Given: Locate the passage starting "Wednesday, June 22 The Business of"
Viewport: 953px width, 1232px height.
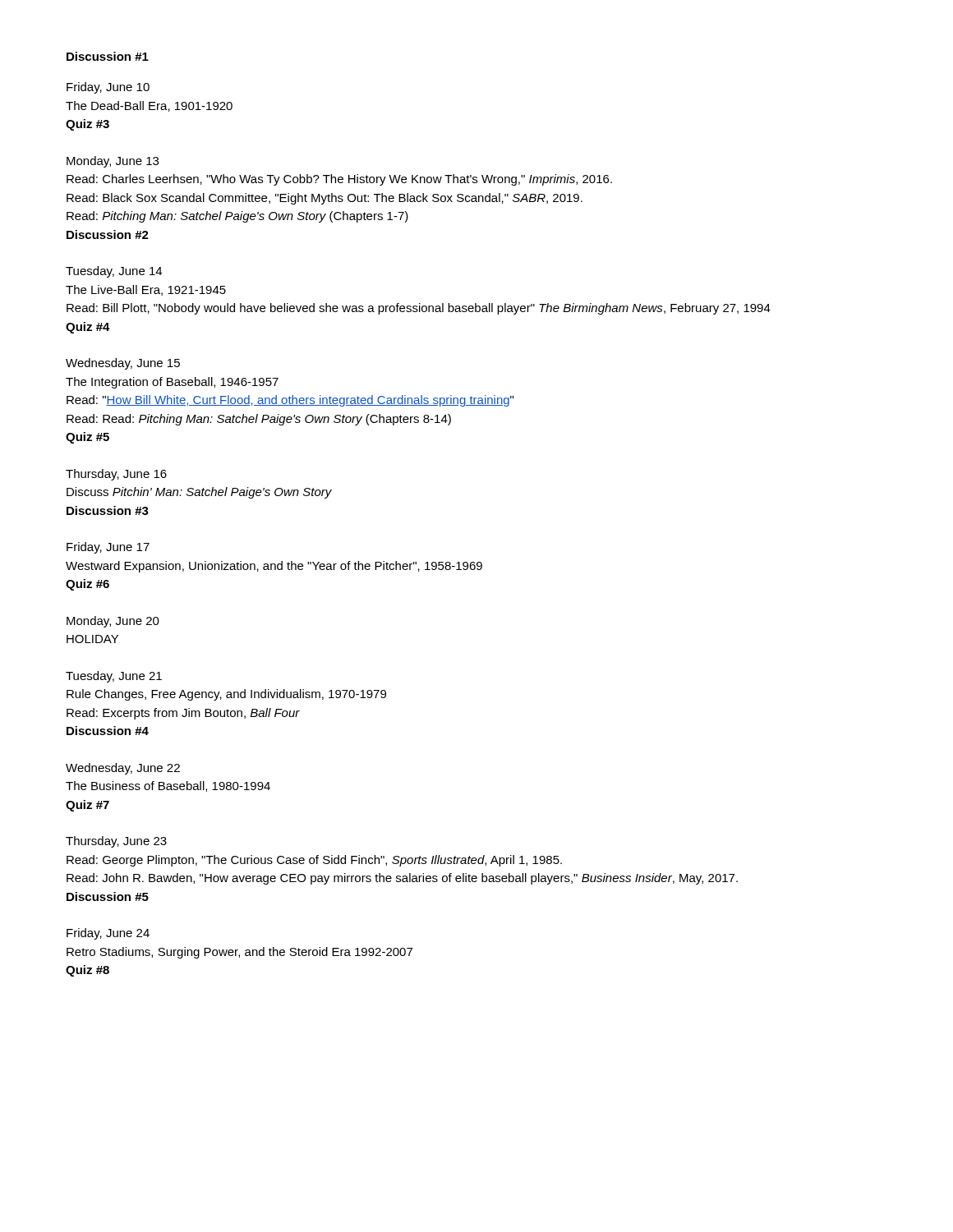Looking at the screenshot, I should pos(123,769).
